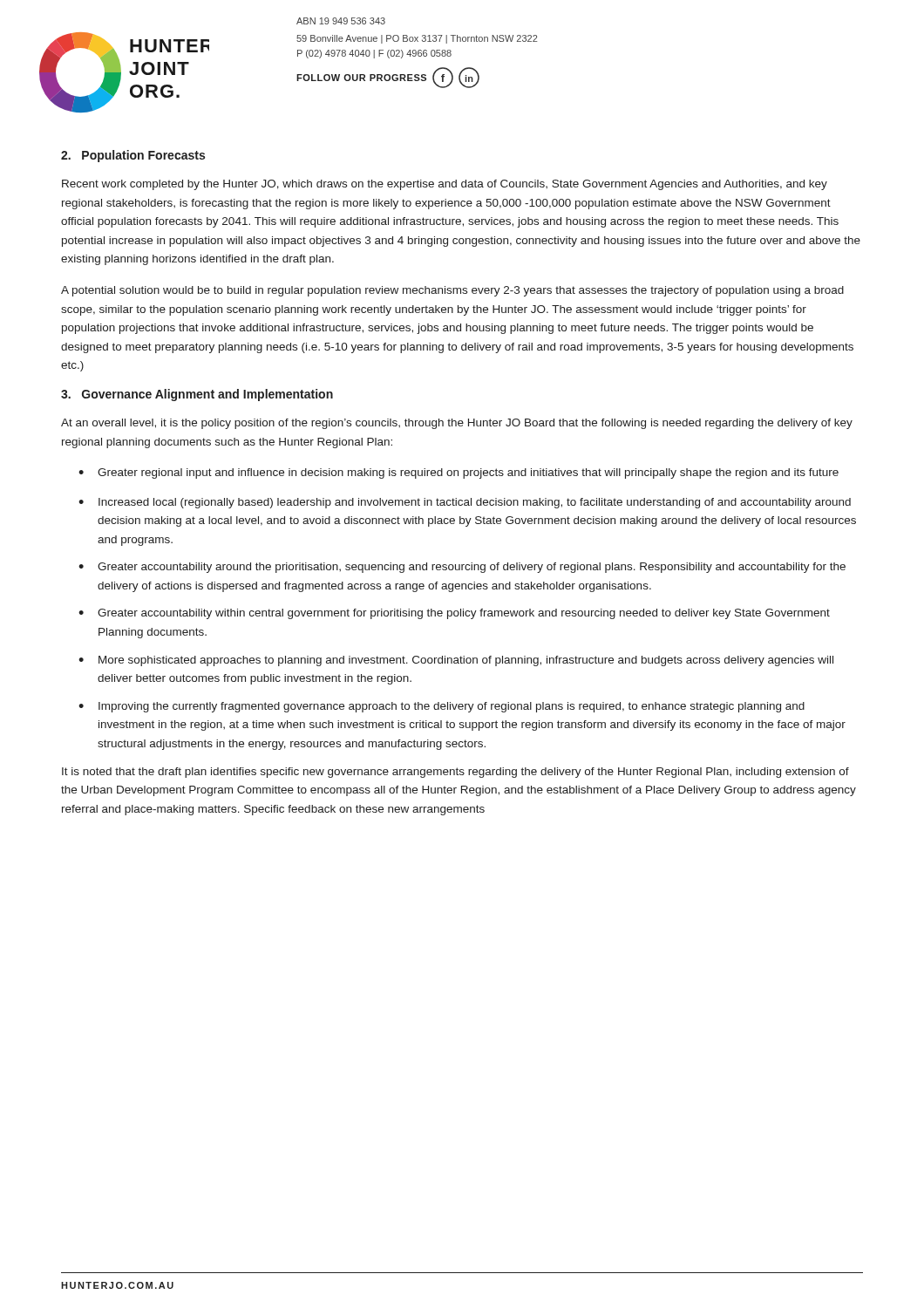Click where it says "2. Population Forecasts"

[x=133, y=155]
